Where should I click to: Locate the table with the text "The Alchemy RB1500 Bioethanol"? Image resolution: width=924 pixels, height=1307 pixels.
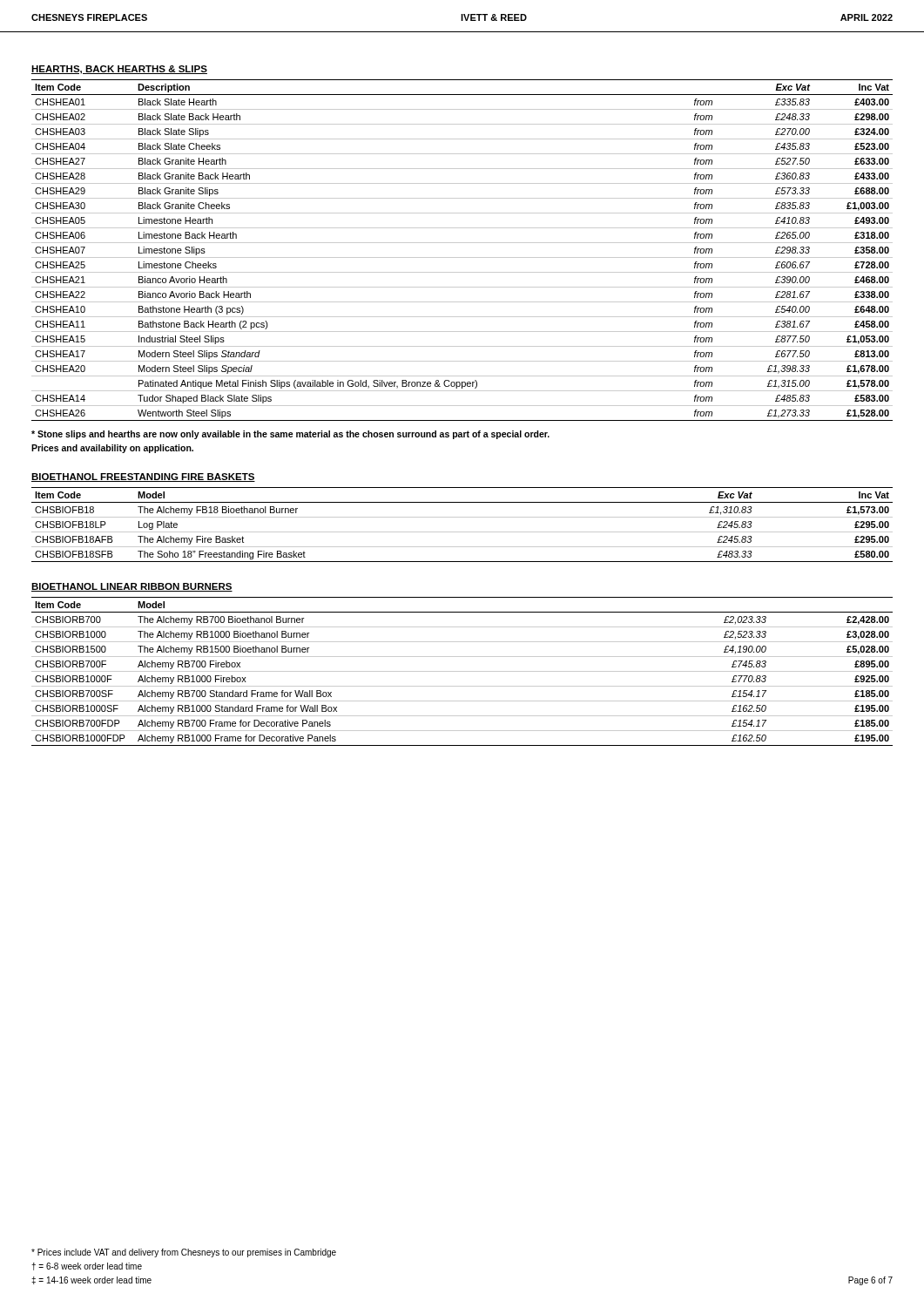coord(462,671)
